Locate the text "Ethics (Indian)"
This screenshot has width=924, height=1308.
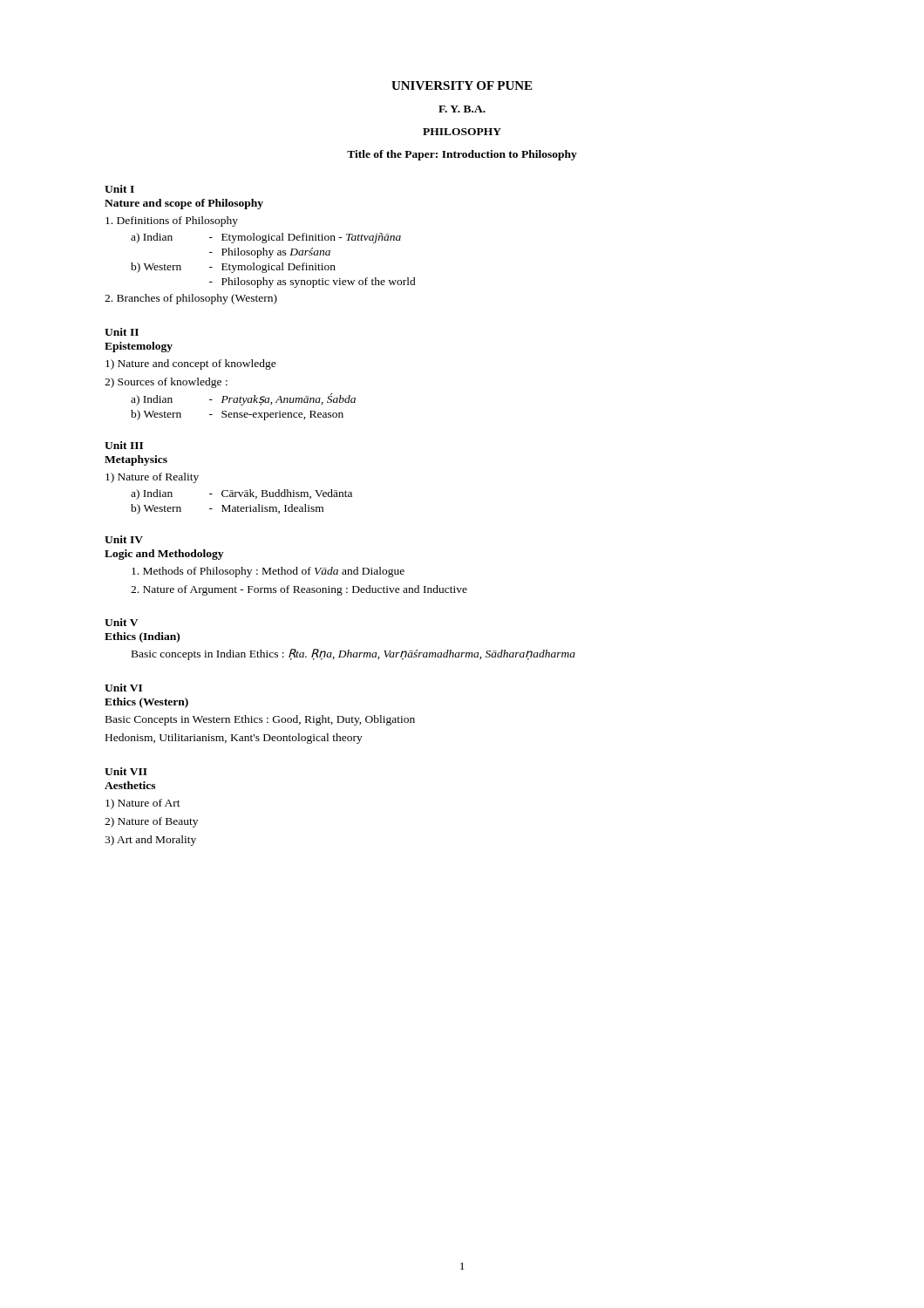point(142,636)
